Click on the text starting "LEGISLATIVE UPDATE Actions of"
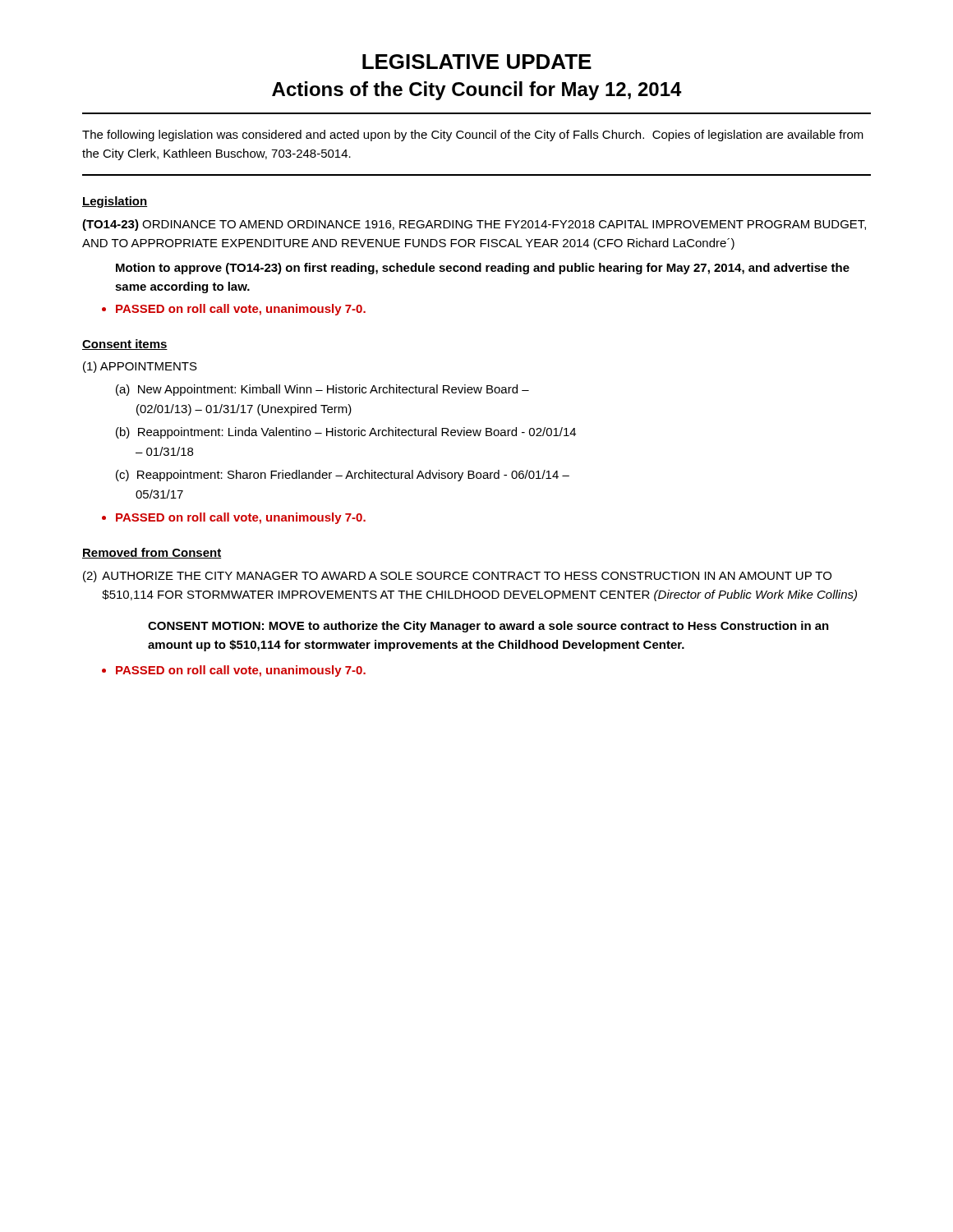 [476, 75]
